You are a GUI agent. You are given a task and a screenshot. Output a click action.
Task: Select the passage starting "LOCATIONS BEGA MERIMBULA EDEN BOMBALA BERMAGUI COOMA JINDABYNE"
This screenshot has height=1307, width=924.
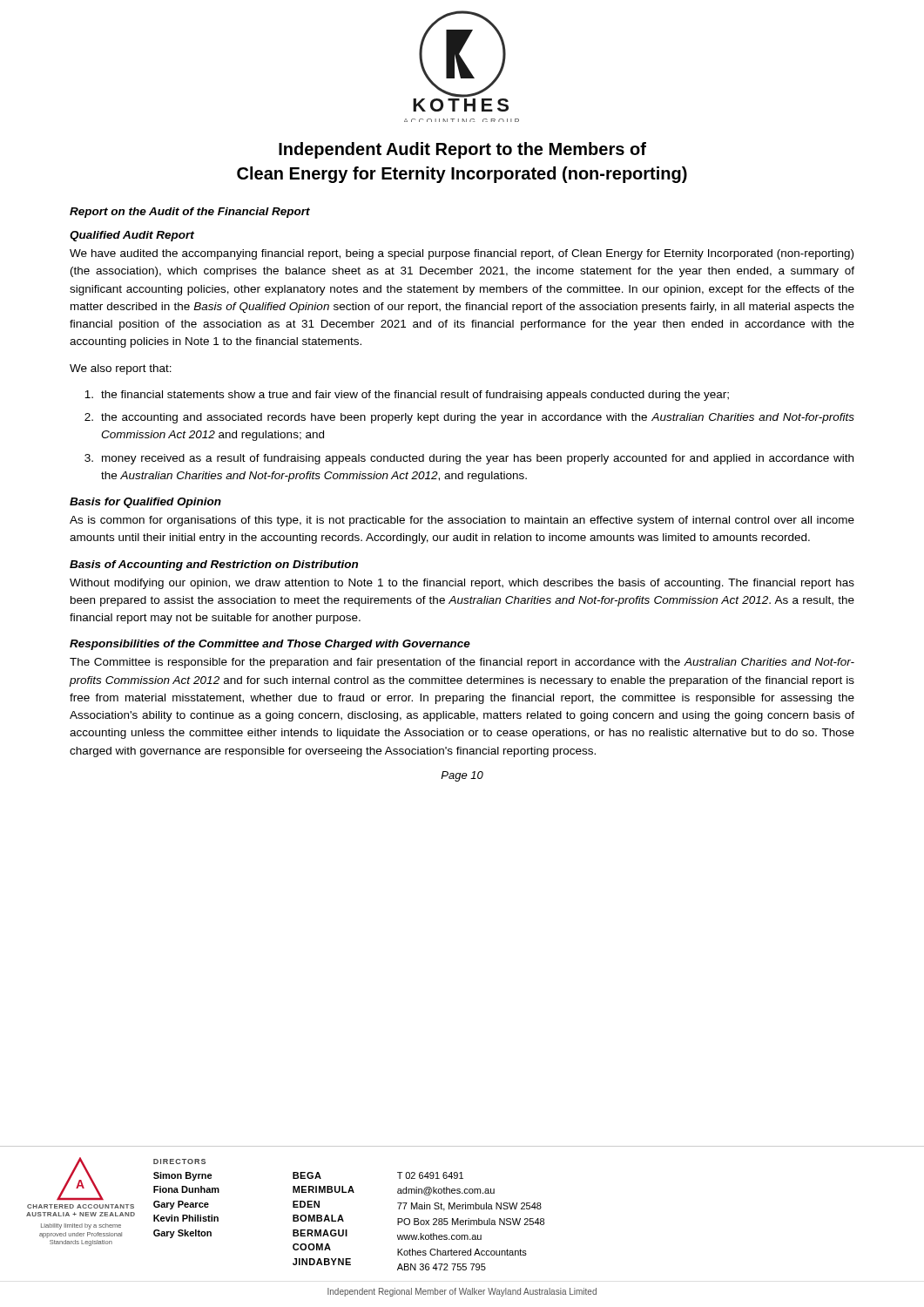pos(336,1213)
